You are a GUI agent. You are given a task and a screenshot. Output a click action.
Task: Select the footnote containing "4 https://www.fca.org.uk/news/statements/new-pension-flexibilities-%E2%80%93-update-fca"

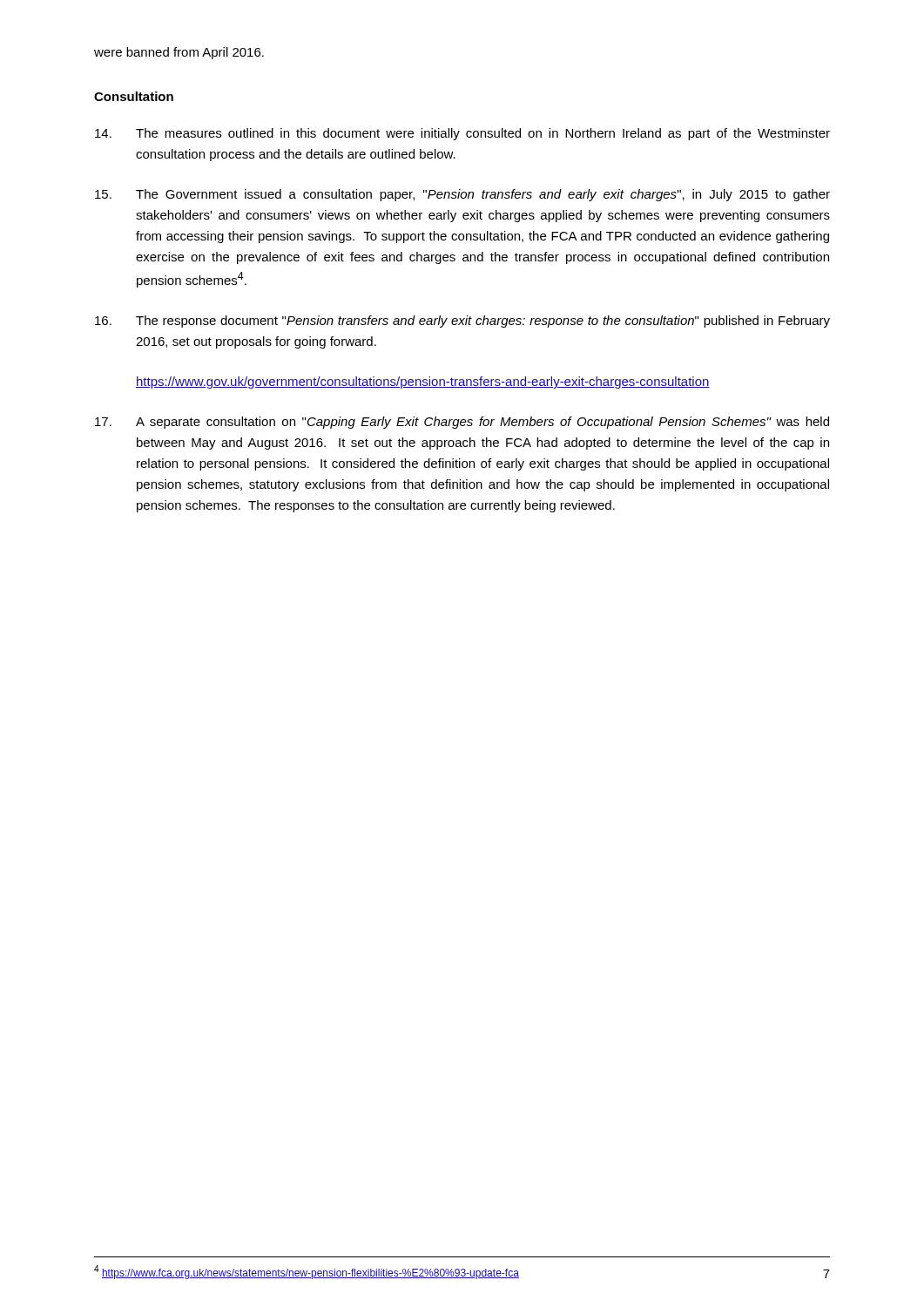pos(306,1272)
